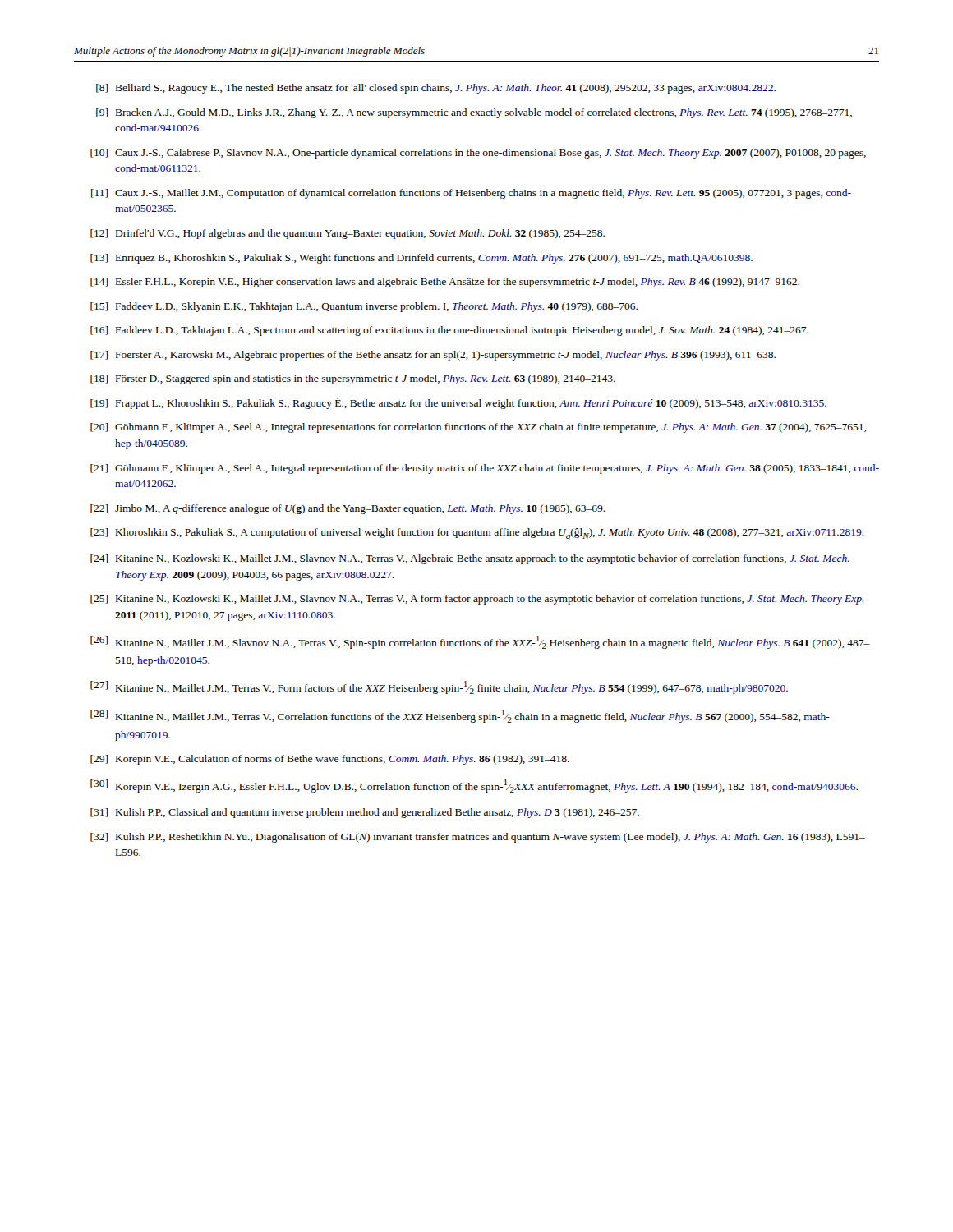Click the passage that begins "[17] Foerster A.,"
Screen dimensions: 1232x953
476,354
